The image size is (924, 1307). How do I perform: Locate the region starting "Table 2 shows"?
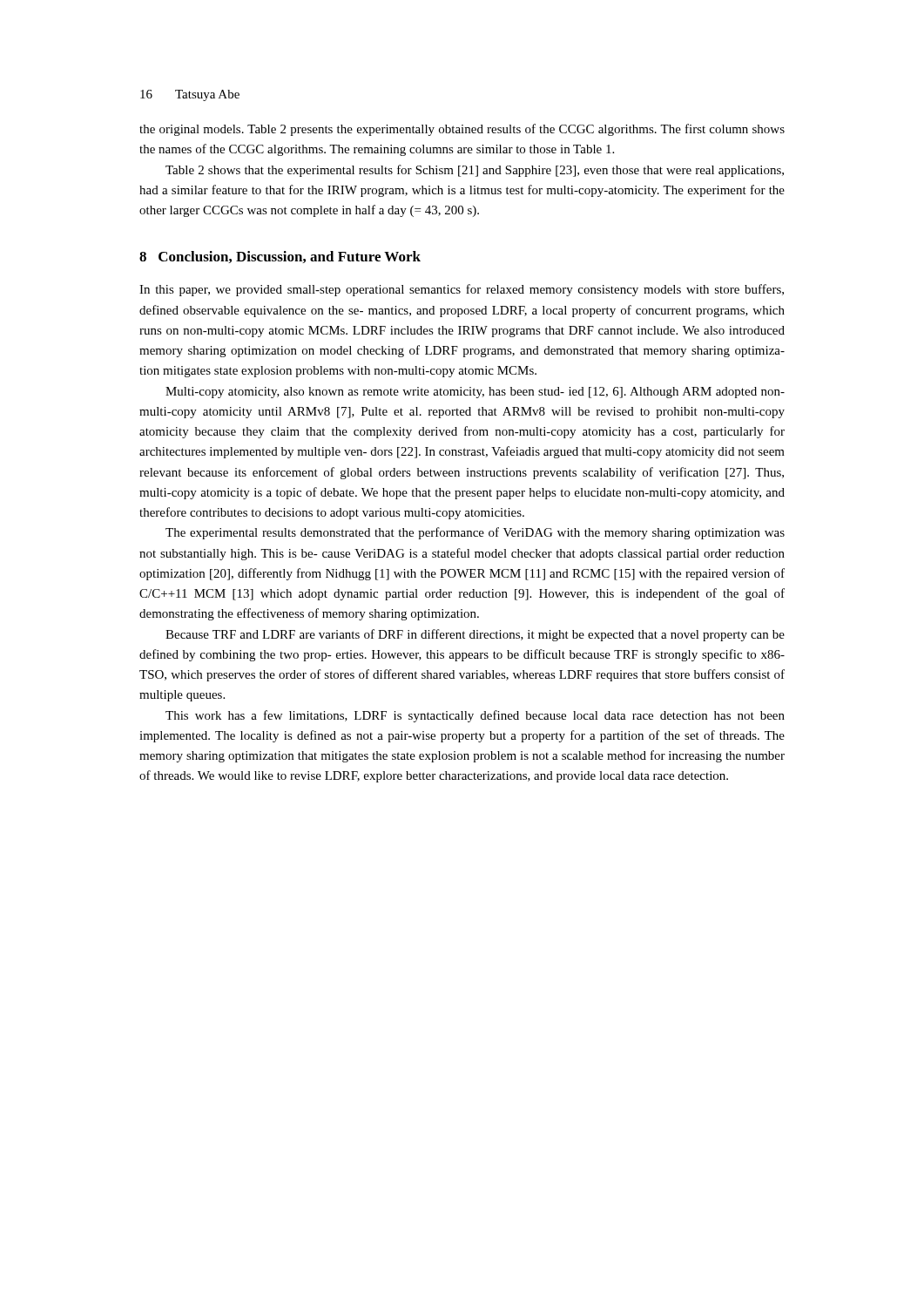click(462, 190)
